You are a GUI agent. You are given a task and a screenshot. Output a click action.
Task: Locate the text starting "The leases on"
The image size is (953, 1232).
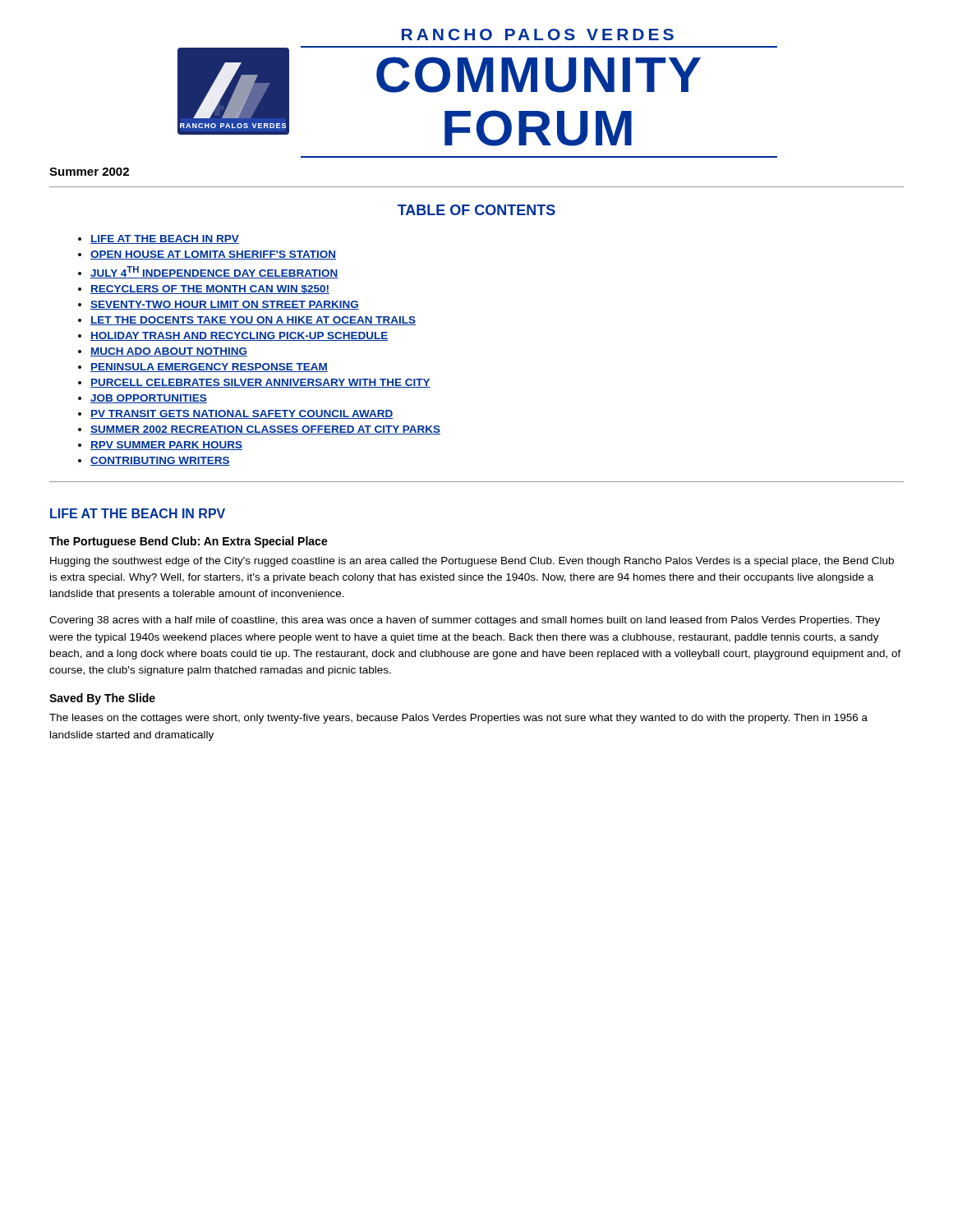(458, 726)
